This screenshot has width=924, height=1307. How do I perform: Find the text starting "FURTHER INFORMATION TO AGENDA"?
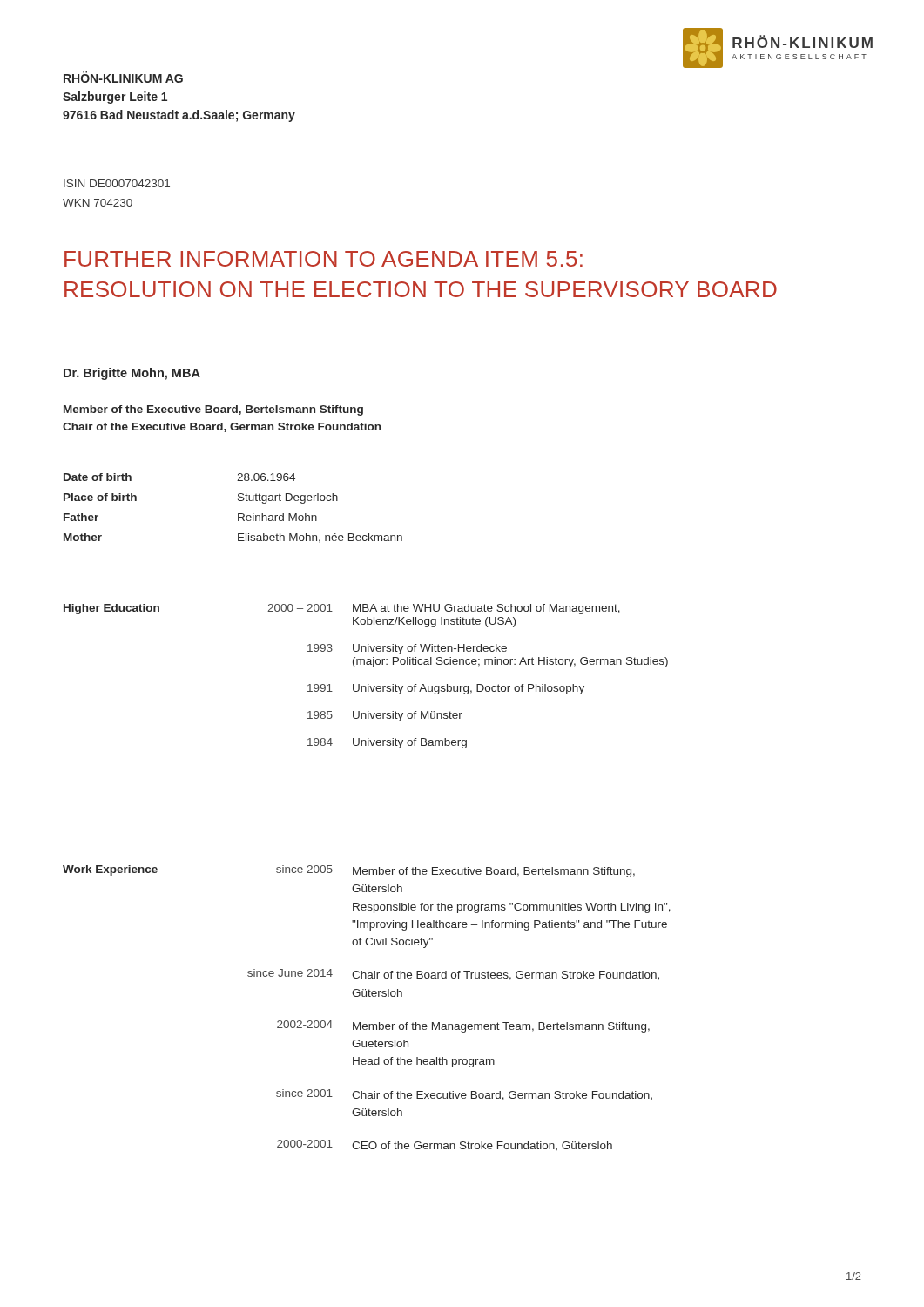click(x=462, y=275)
